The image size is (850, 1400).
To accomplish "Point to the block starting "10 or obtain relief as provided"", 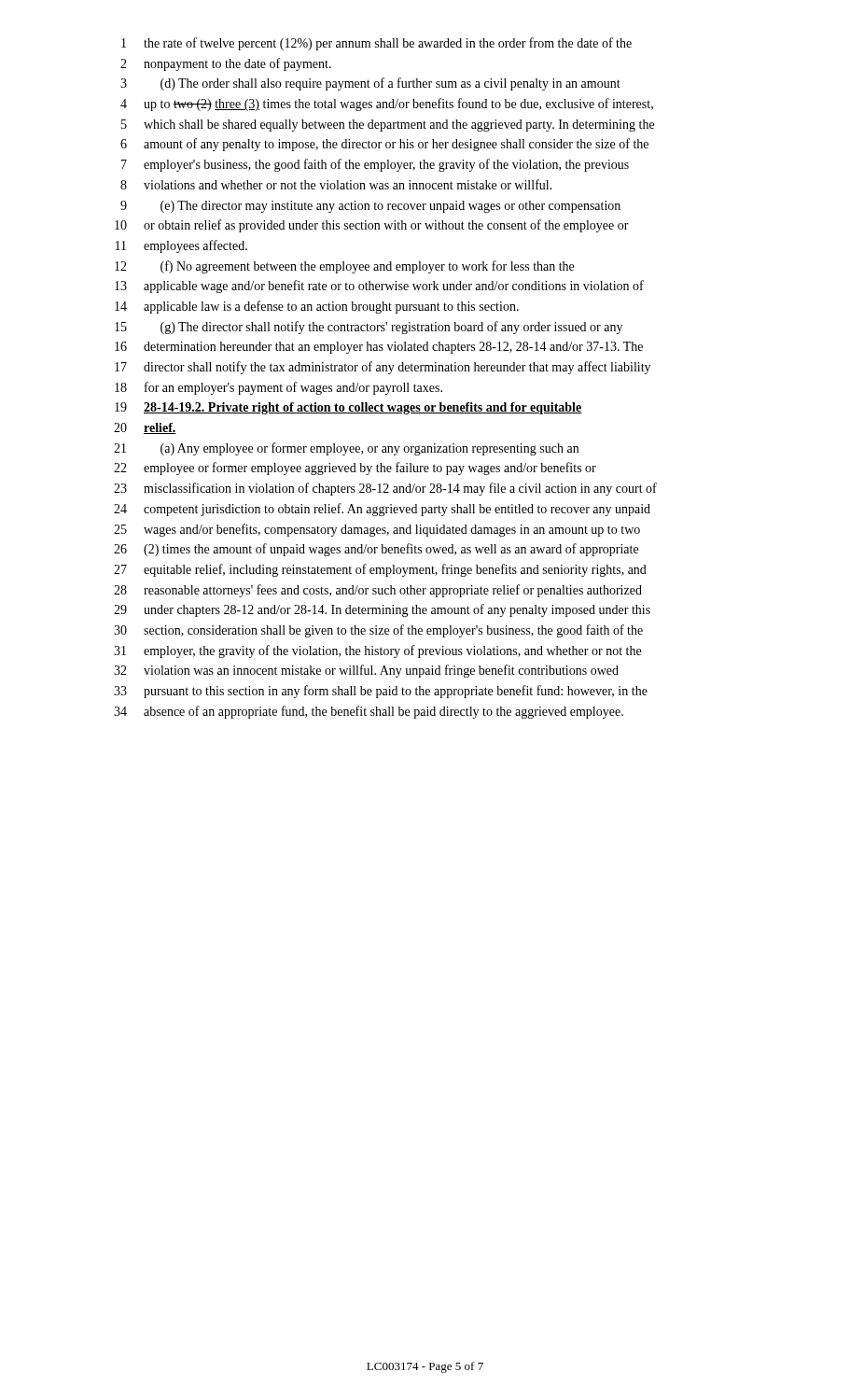I will coord(442,226).
